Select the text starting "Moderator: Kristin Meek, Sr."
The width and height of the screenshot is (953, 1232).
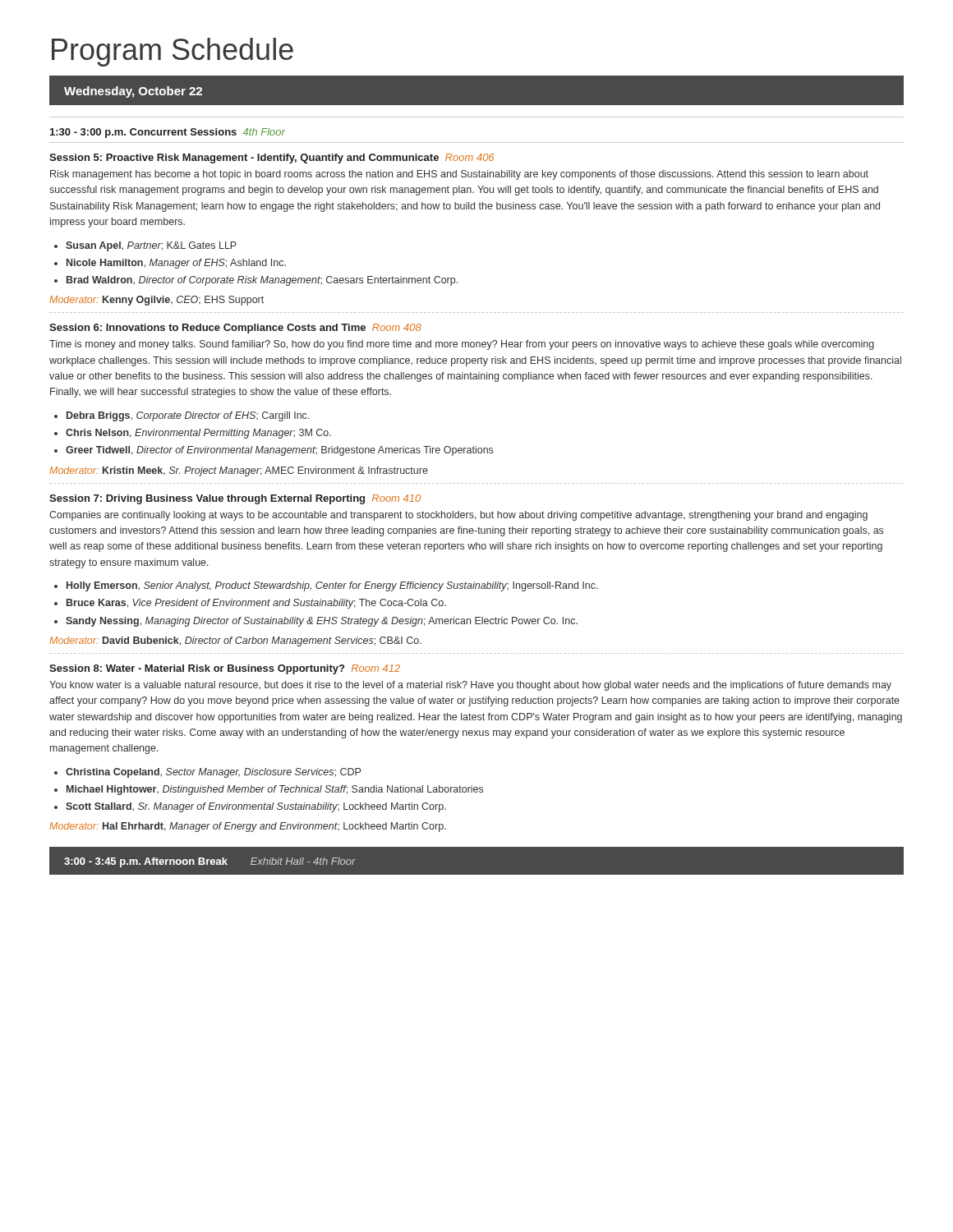click(x=239, y=470)
